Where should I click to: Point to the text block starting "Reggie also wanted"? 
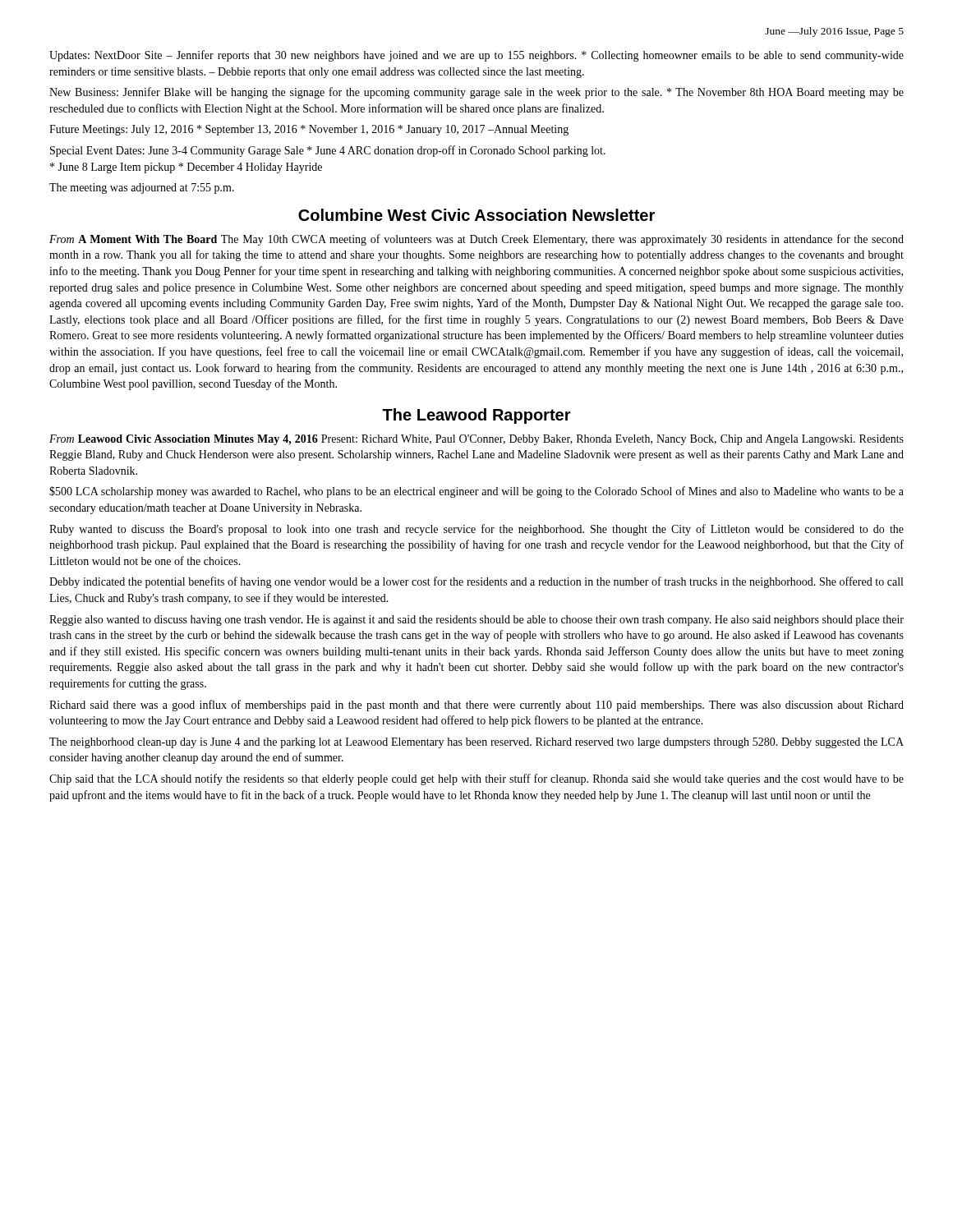coord(476,652)
